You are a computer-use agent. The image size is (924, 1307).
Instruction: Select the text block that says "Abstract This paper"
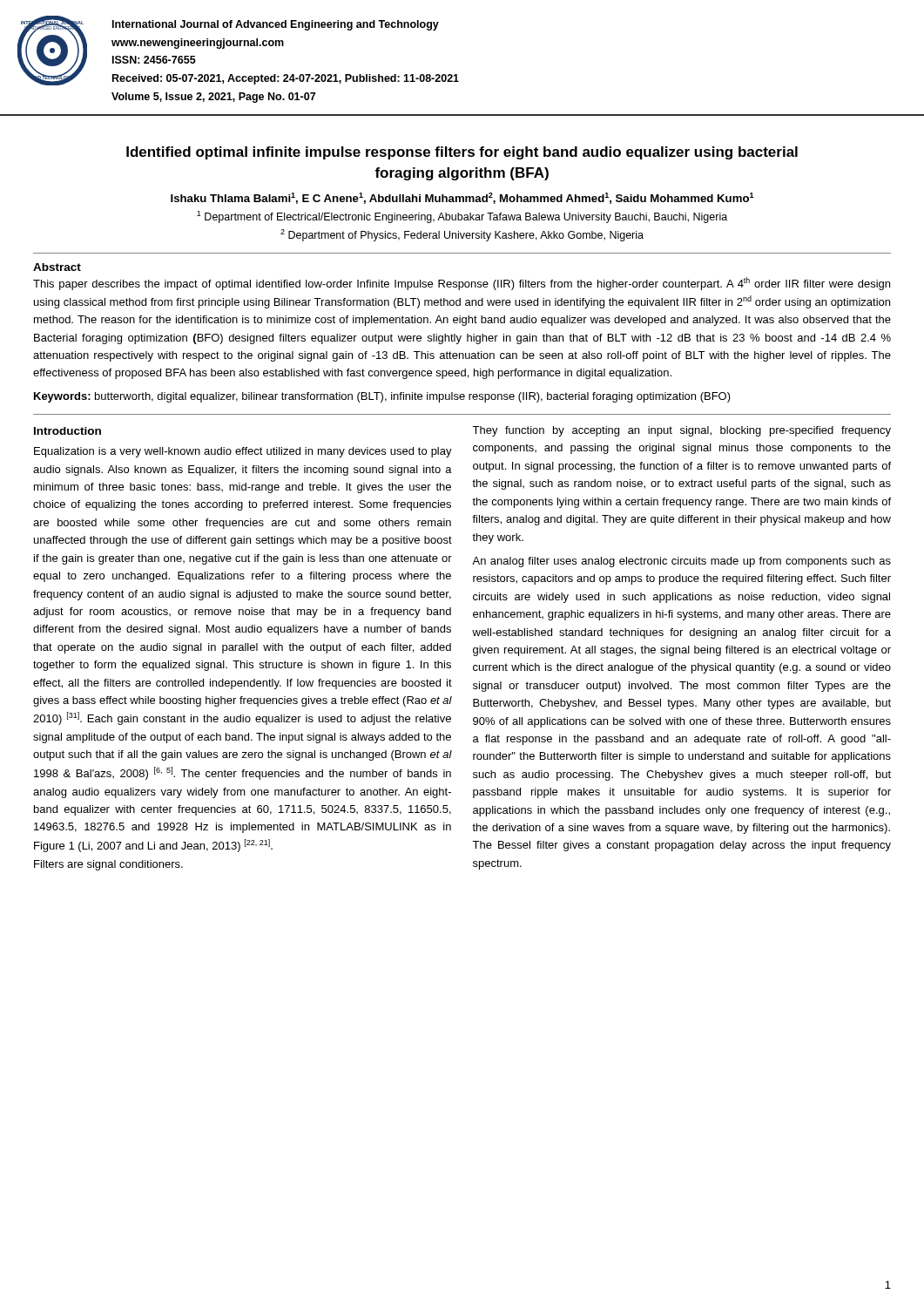click(462, 321)
